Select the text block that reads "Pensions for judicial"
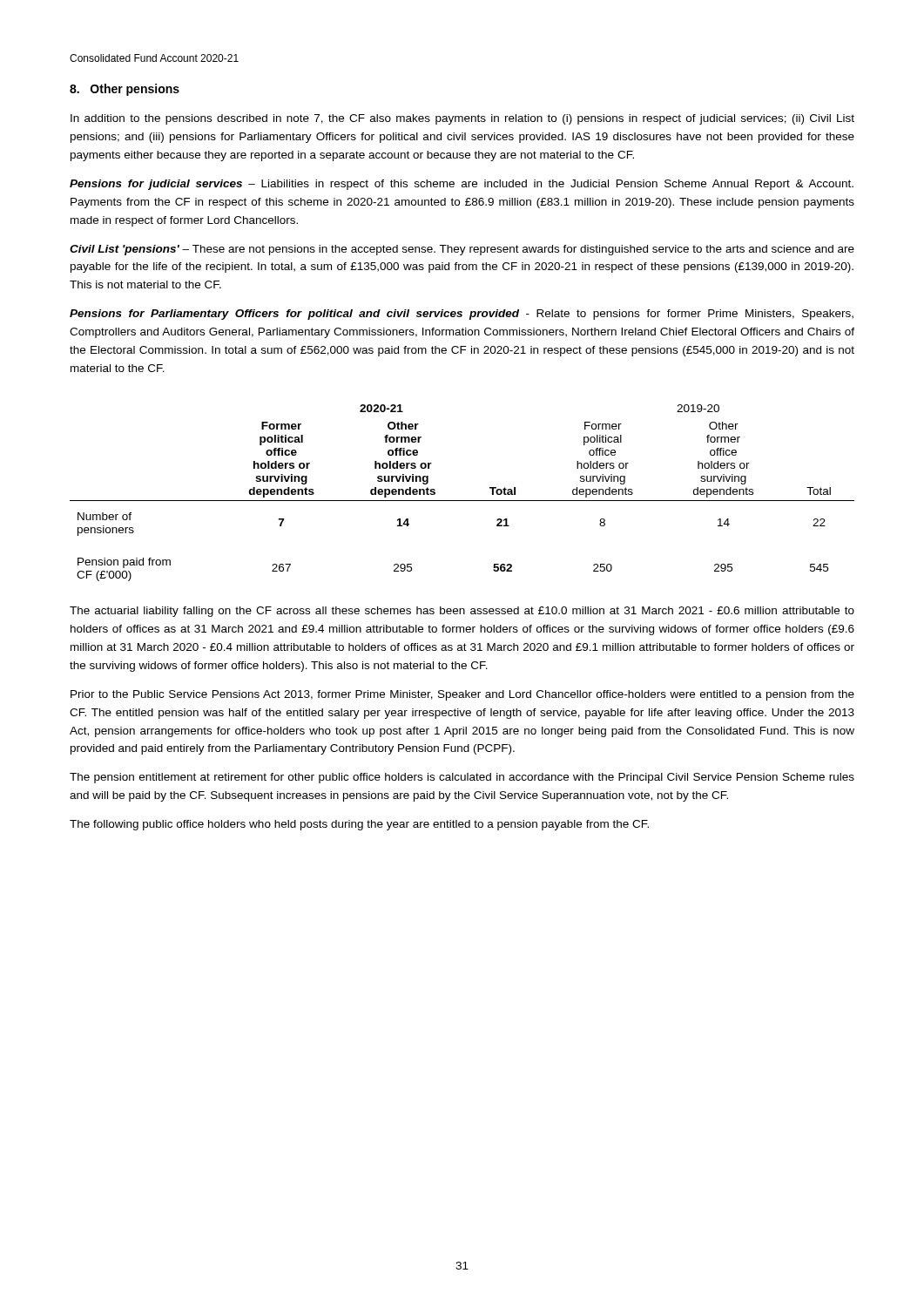 pos(462,201)
